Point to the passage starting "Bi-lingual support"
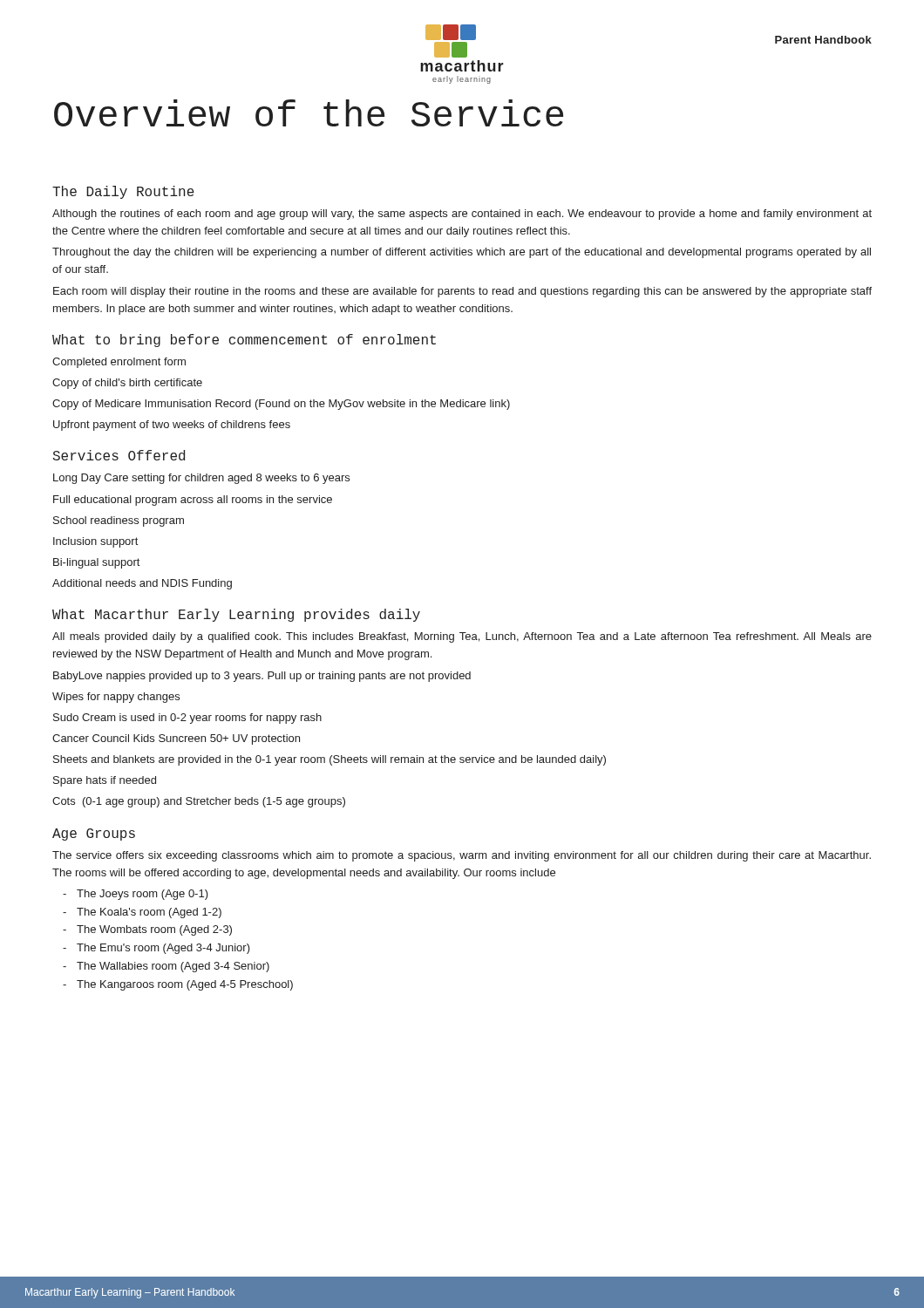Image resolution: width=924 pixels, height=1308 pixels. [x=96, y=562]
